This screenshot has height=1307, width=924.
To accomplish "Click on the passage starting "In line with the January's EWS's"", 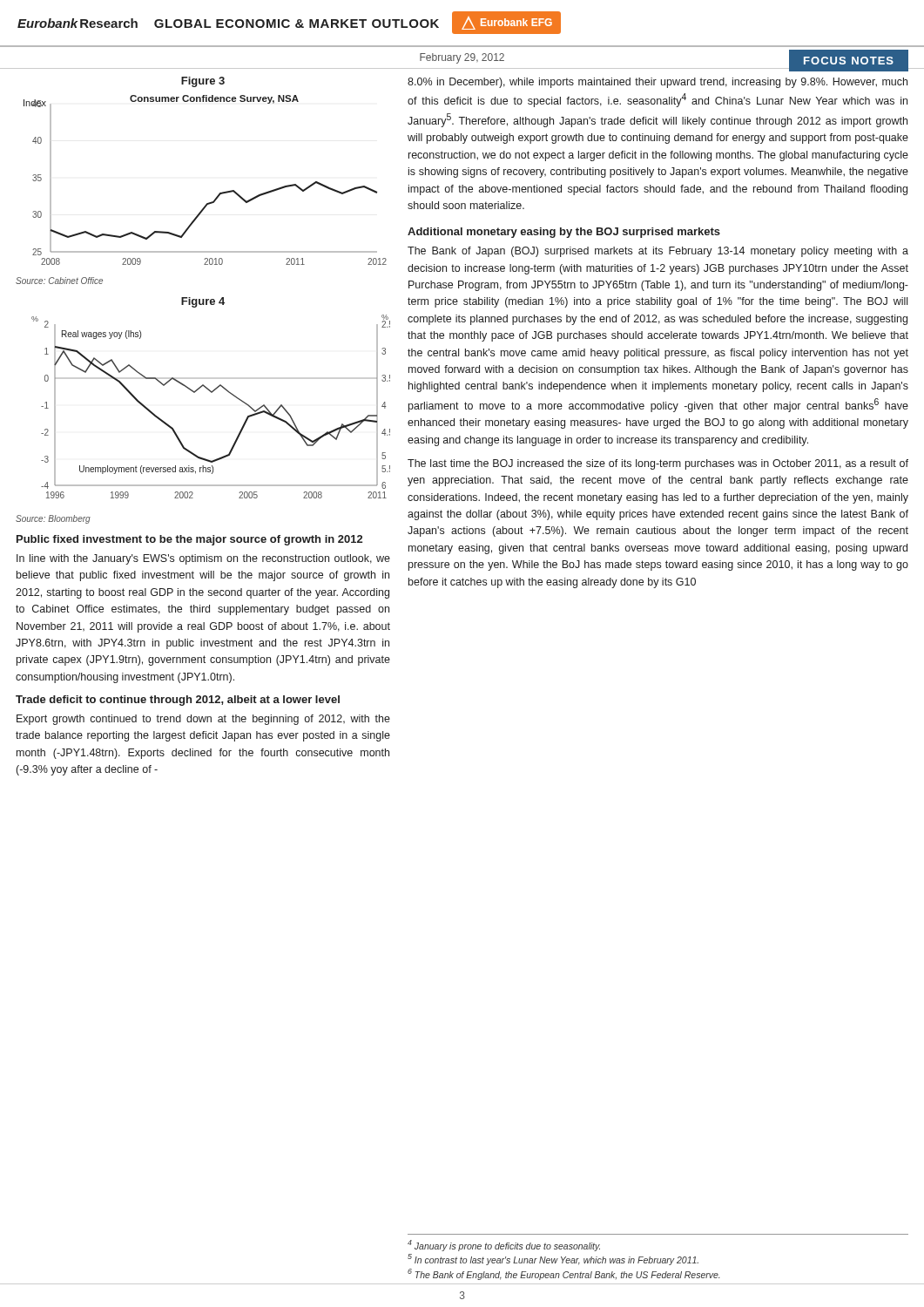I will pyautogui.click(x=203, y=618).
